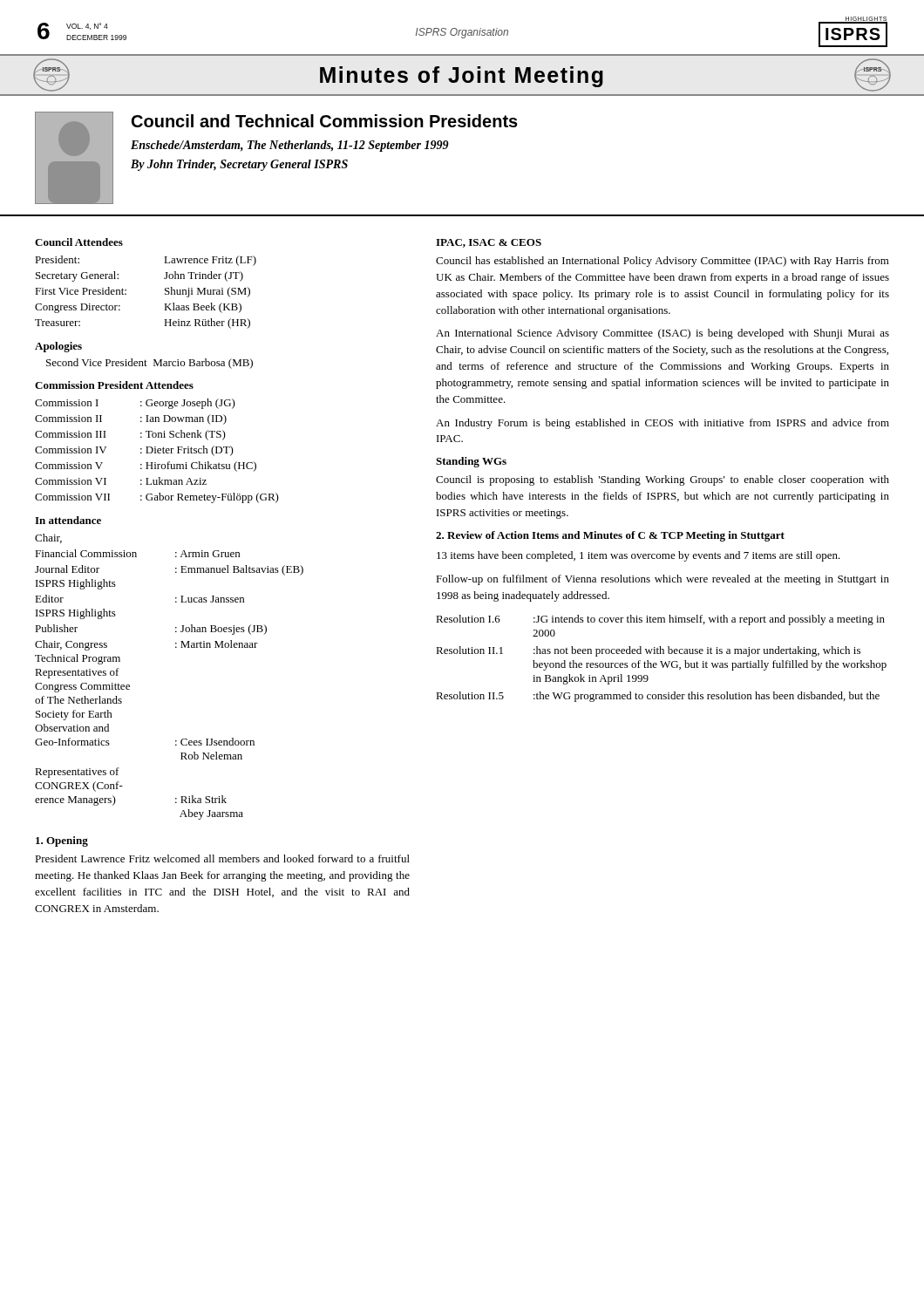This screenshot has width=924, height=1308.
Task: Locate the table with the text ": Johan Boesjes (JB)"
Action: pos(222,676)
